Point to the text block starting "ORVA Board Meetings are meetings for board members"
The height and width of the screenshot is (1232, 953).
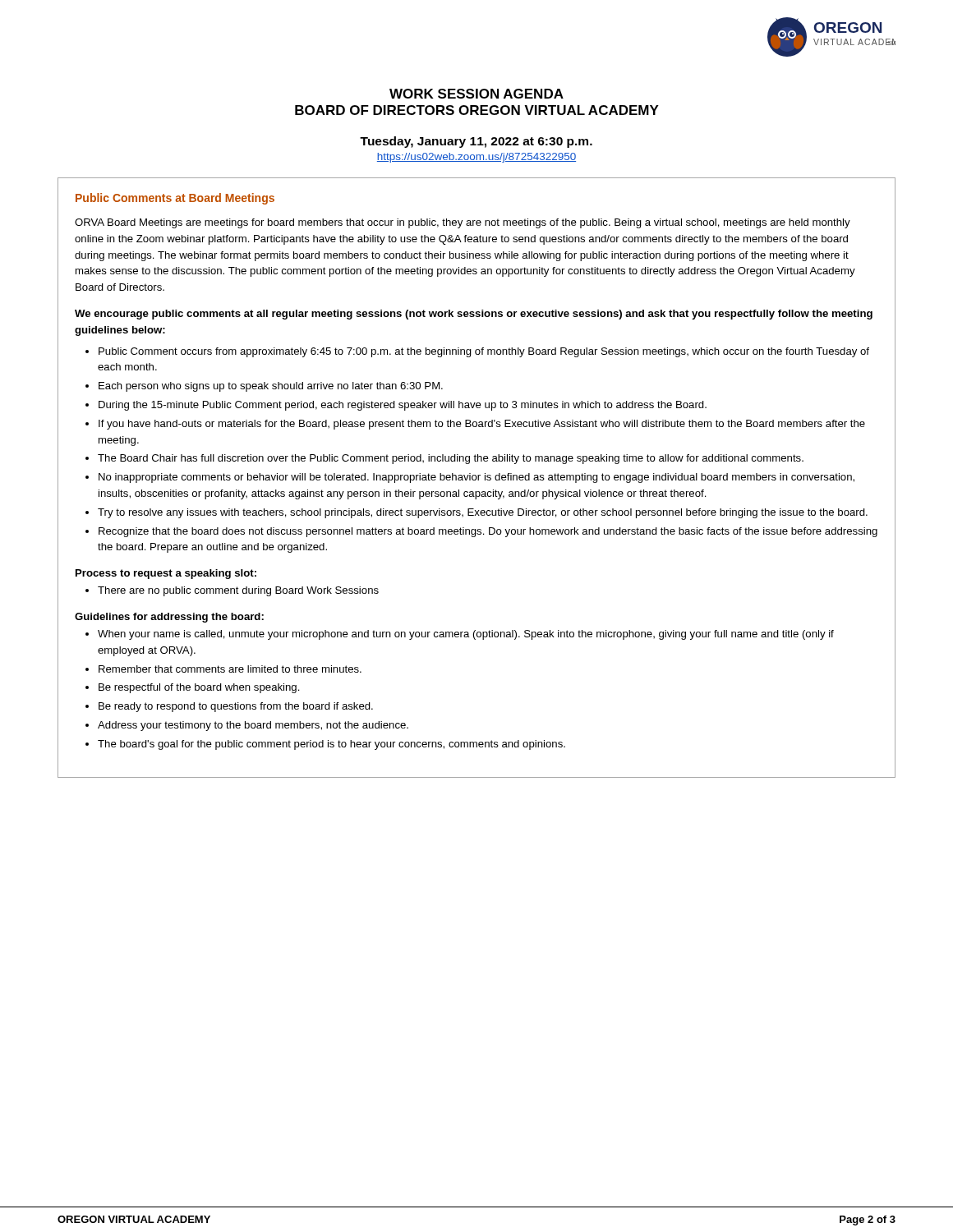click(465, 255)
